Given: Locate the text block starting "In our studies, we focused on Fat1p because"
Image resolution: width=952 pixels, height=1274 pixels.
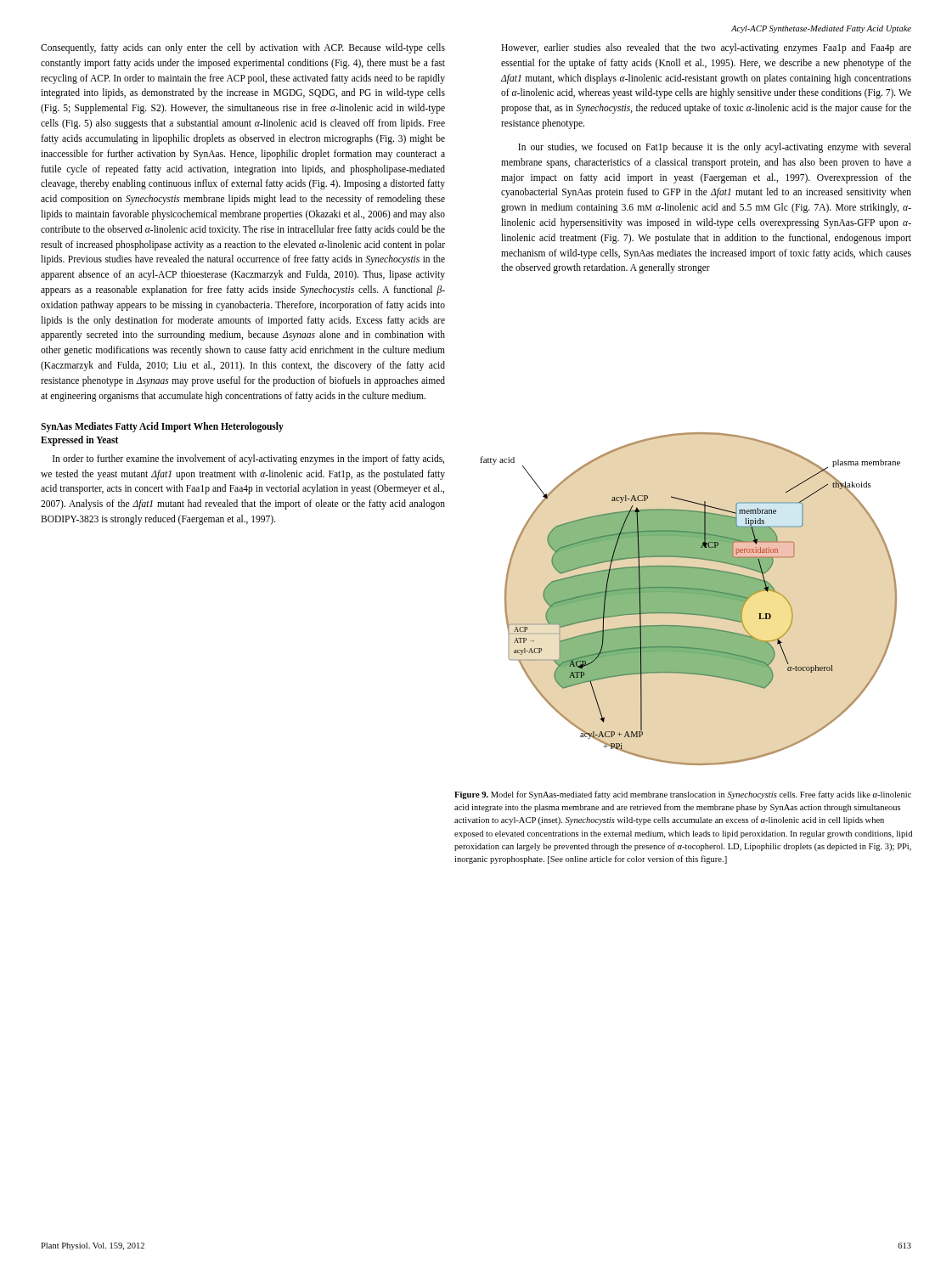Looking at the screenshot, I should 706,207.
